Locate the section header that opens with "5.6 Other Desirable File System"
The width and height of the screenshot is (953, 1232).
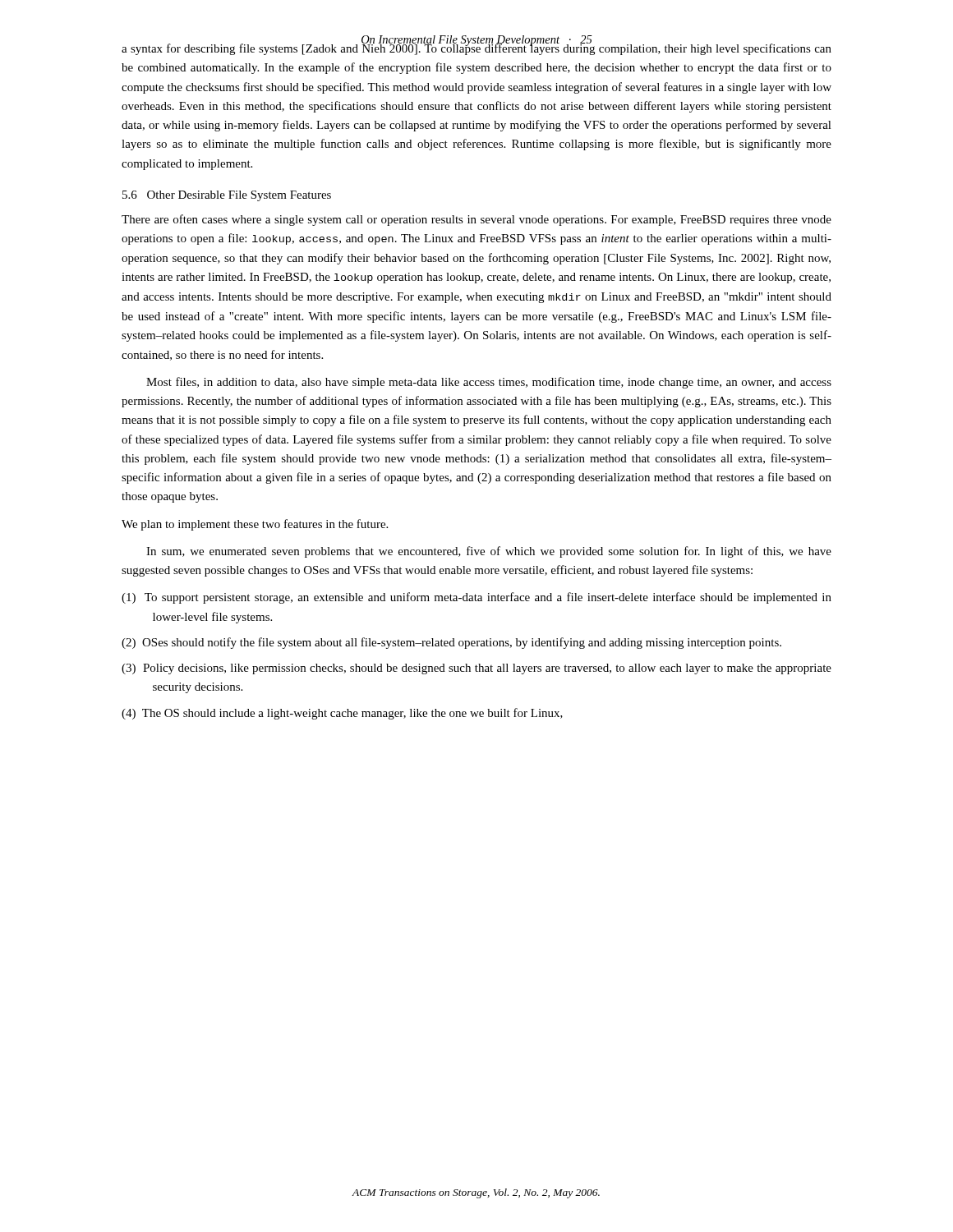(227, 194)
